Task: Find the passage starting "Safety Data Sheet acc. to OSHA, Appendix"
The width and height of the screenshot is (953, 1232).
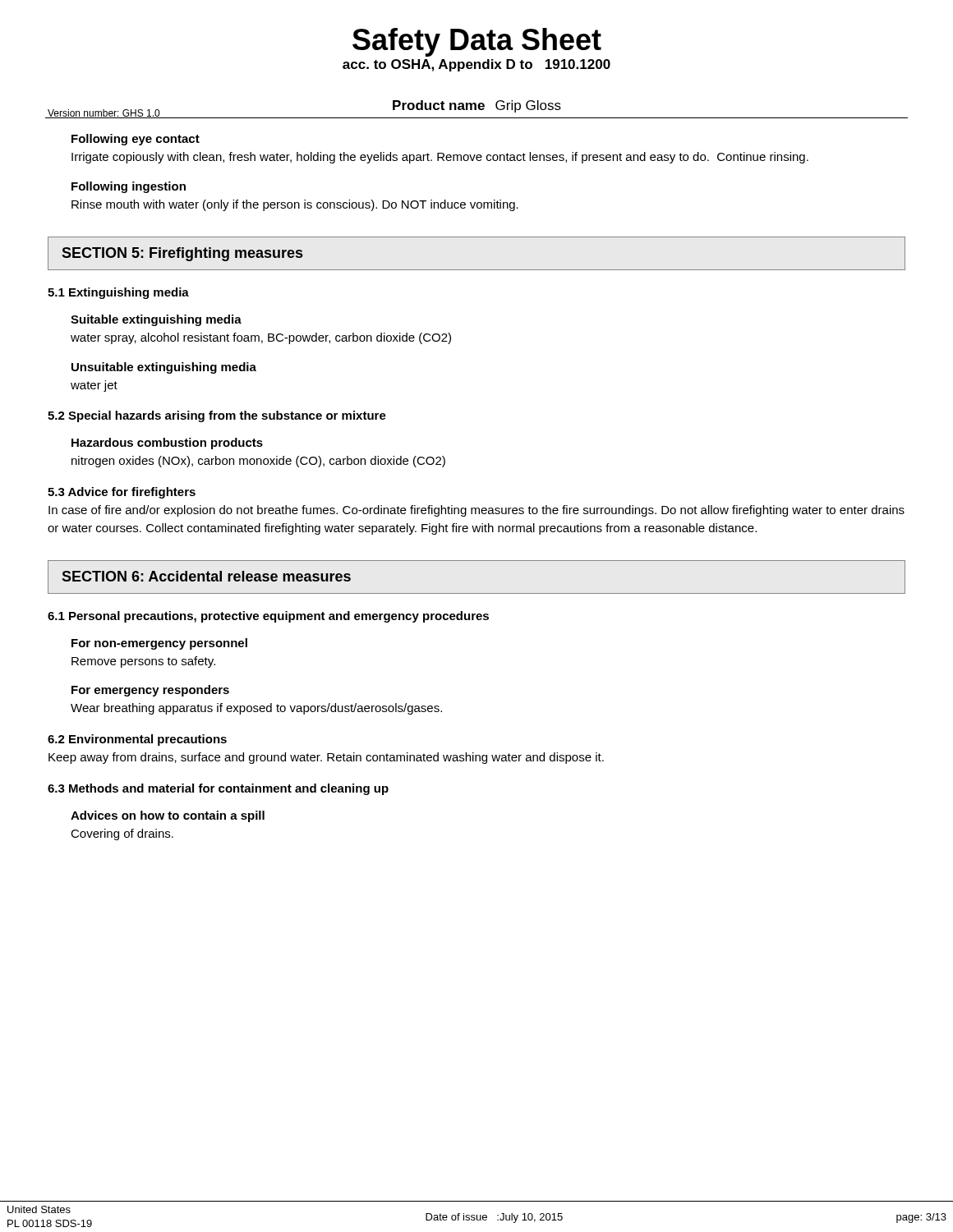Action: [476, 48]
